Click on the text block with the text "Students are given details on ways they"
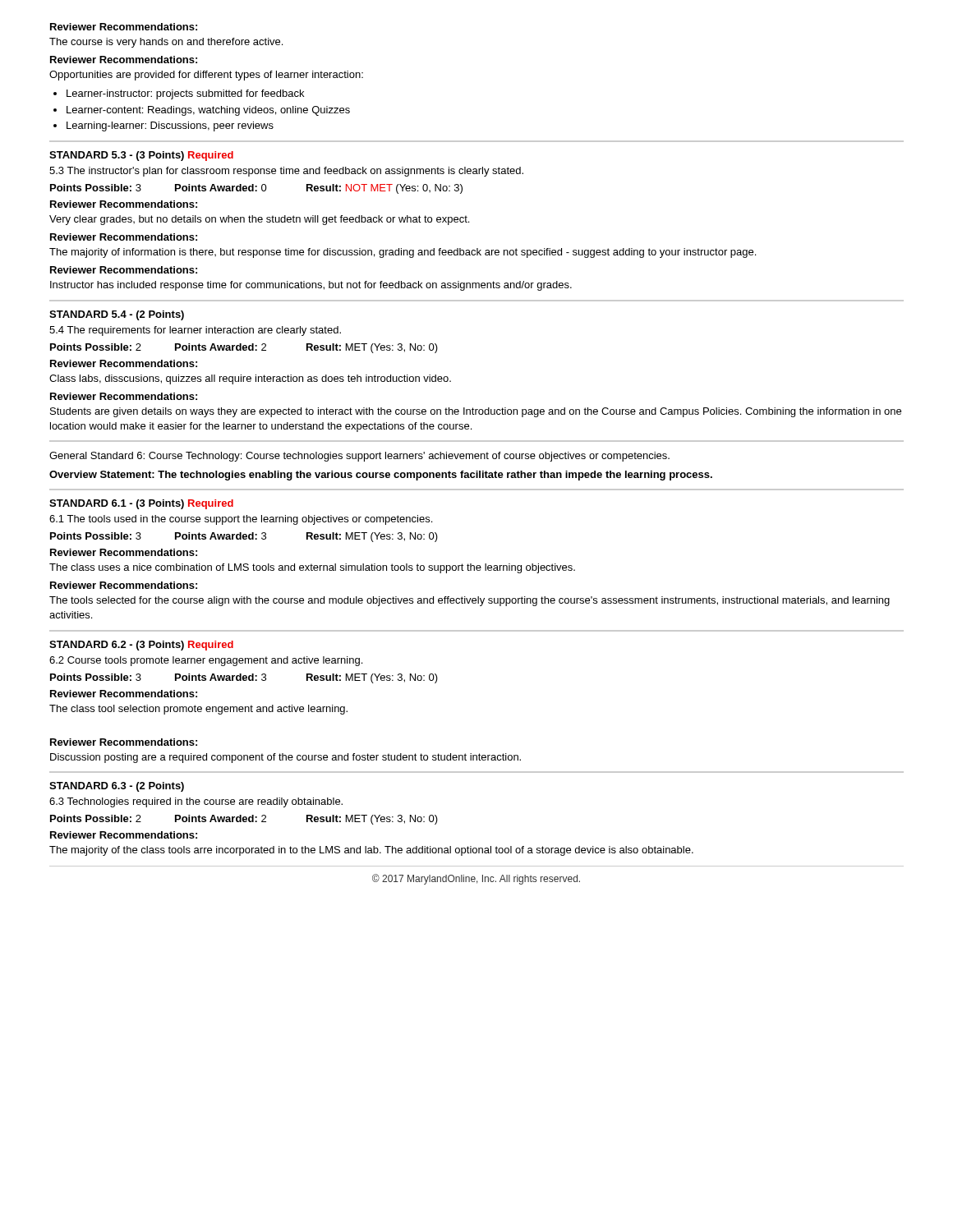 pos(476,419)
